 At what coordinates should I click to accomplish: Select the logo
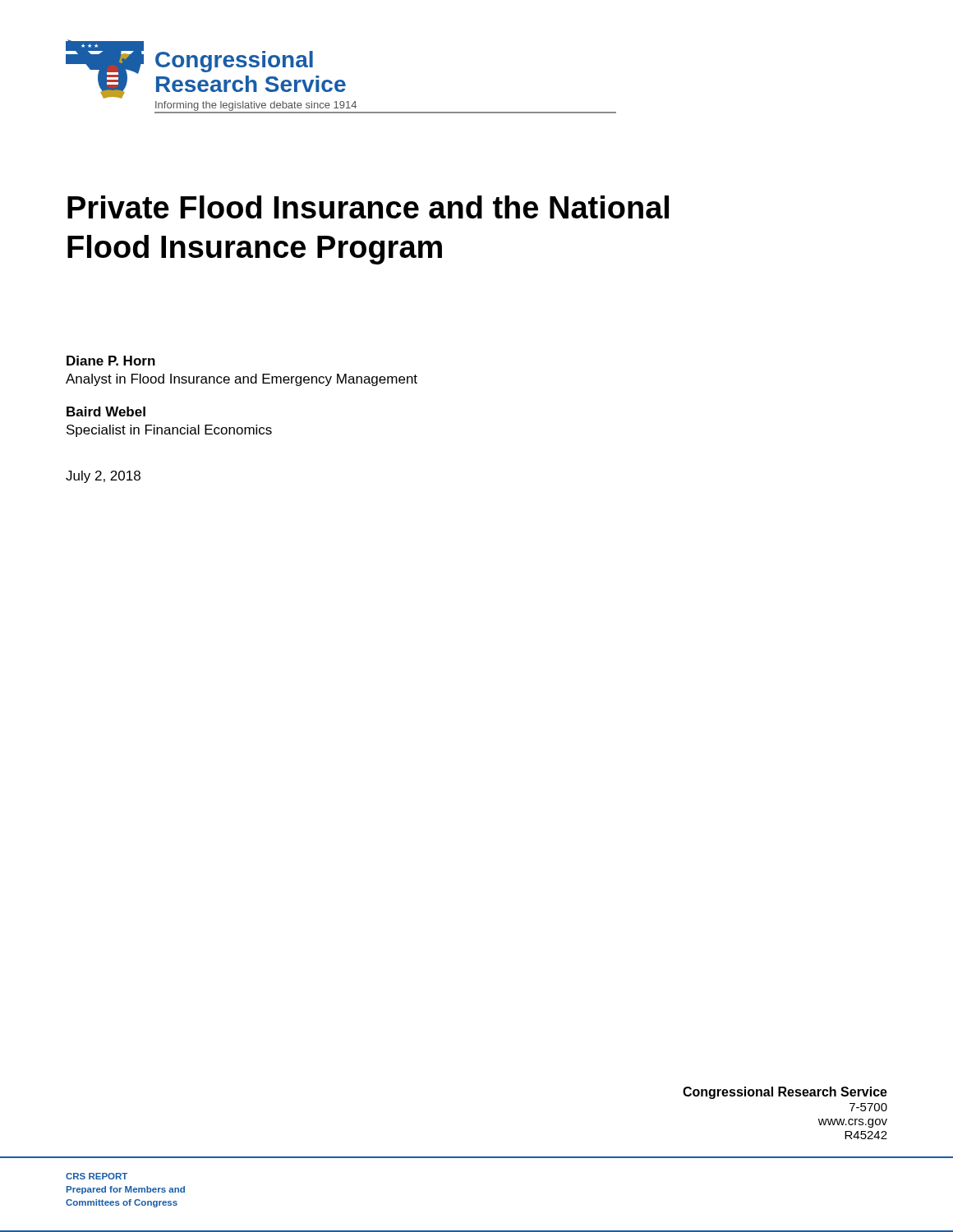tap(476, 74)
